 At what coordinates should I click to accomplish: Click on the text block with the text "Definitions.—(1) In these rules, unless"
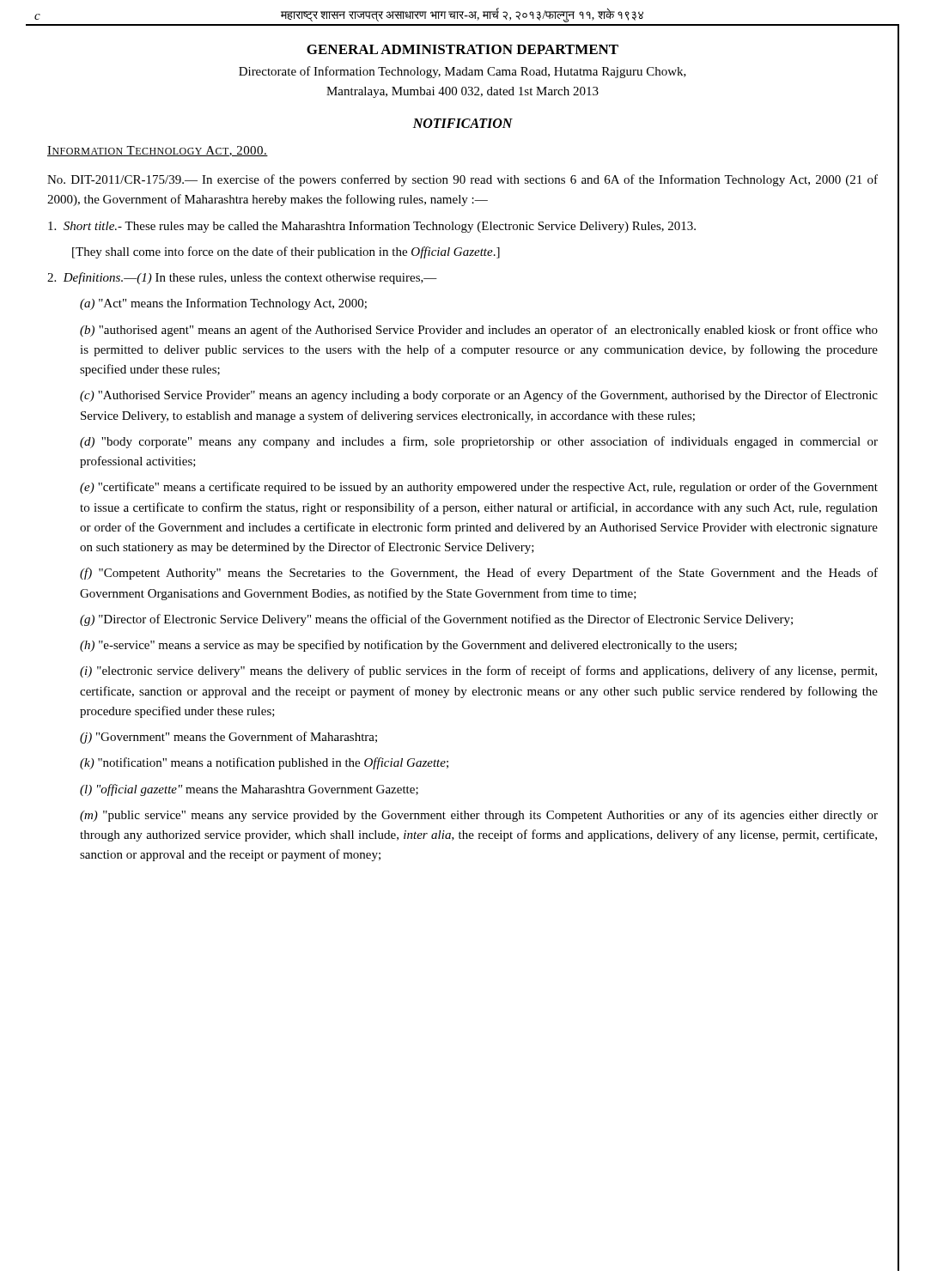point(242,277)
